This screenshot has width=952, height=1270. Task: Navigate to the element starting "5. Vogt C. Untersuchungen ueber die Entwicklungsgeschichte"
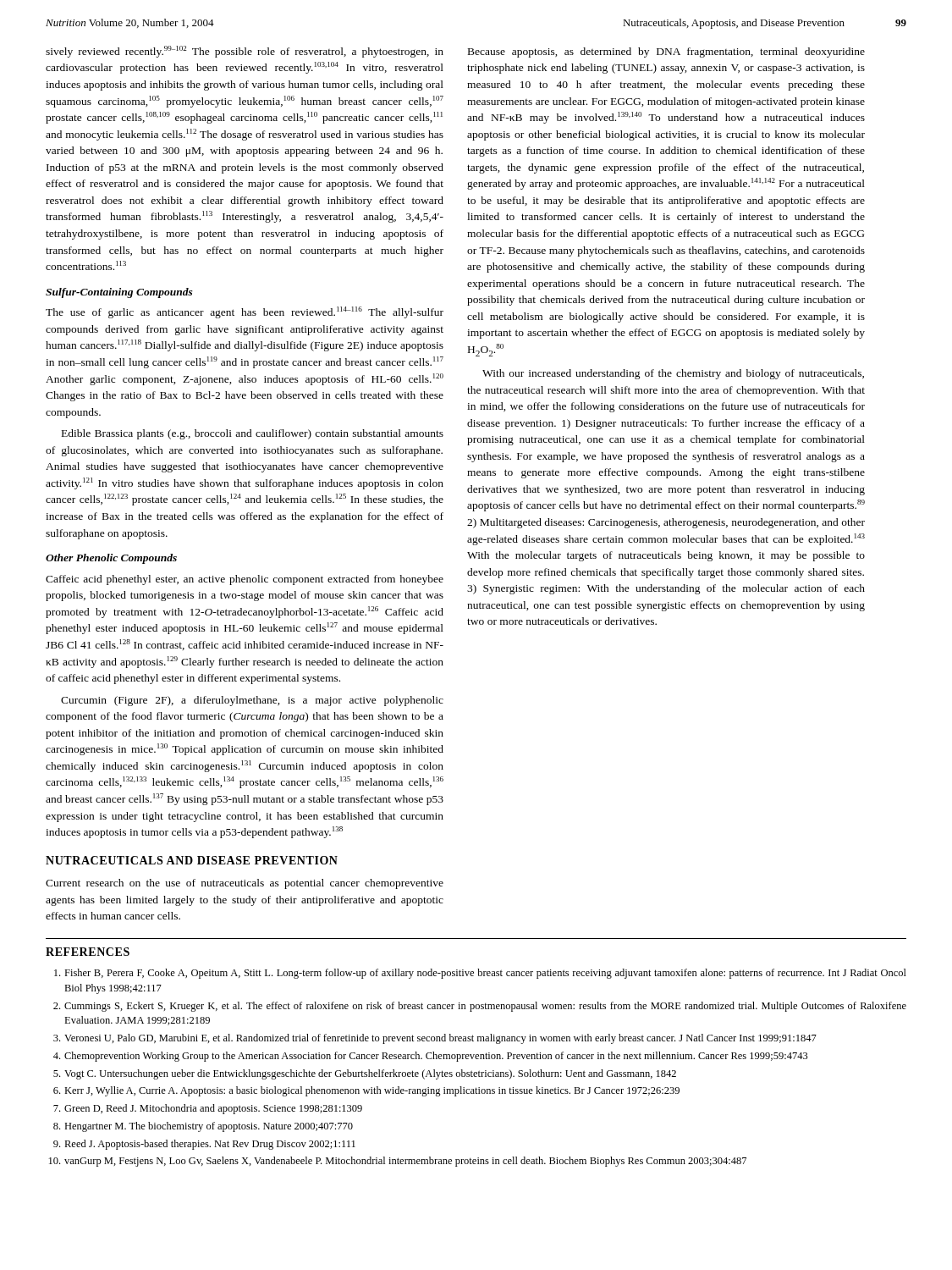pos(361,1074)
